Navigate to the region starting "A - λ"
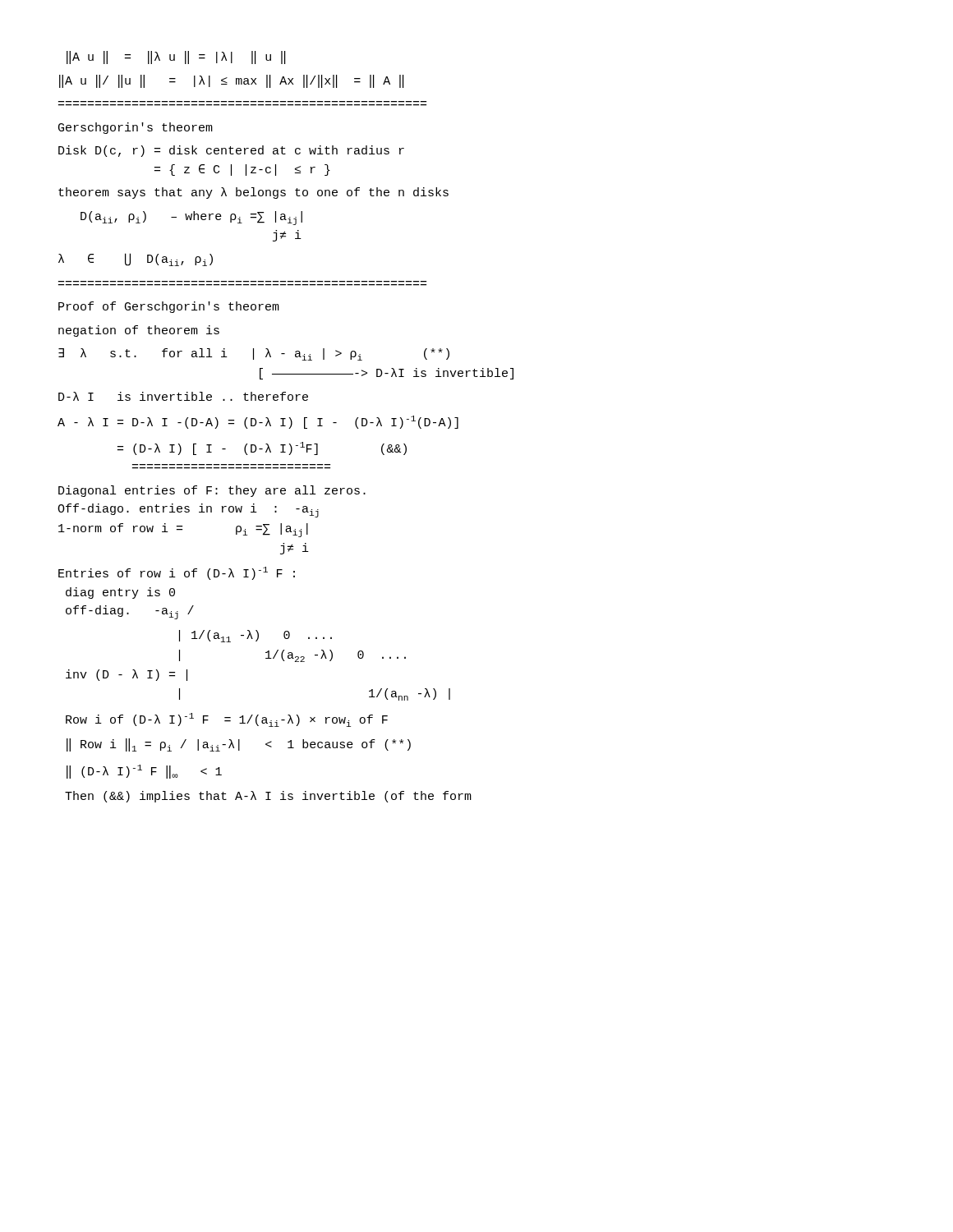Image resolution: width=953 pixels, height=1232 pixels. pyautogui.click(x=259, y=422)
